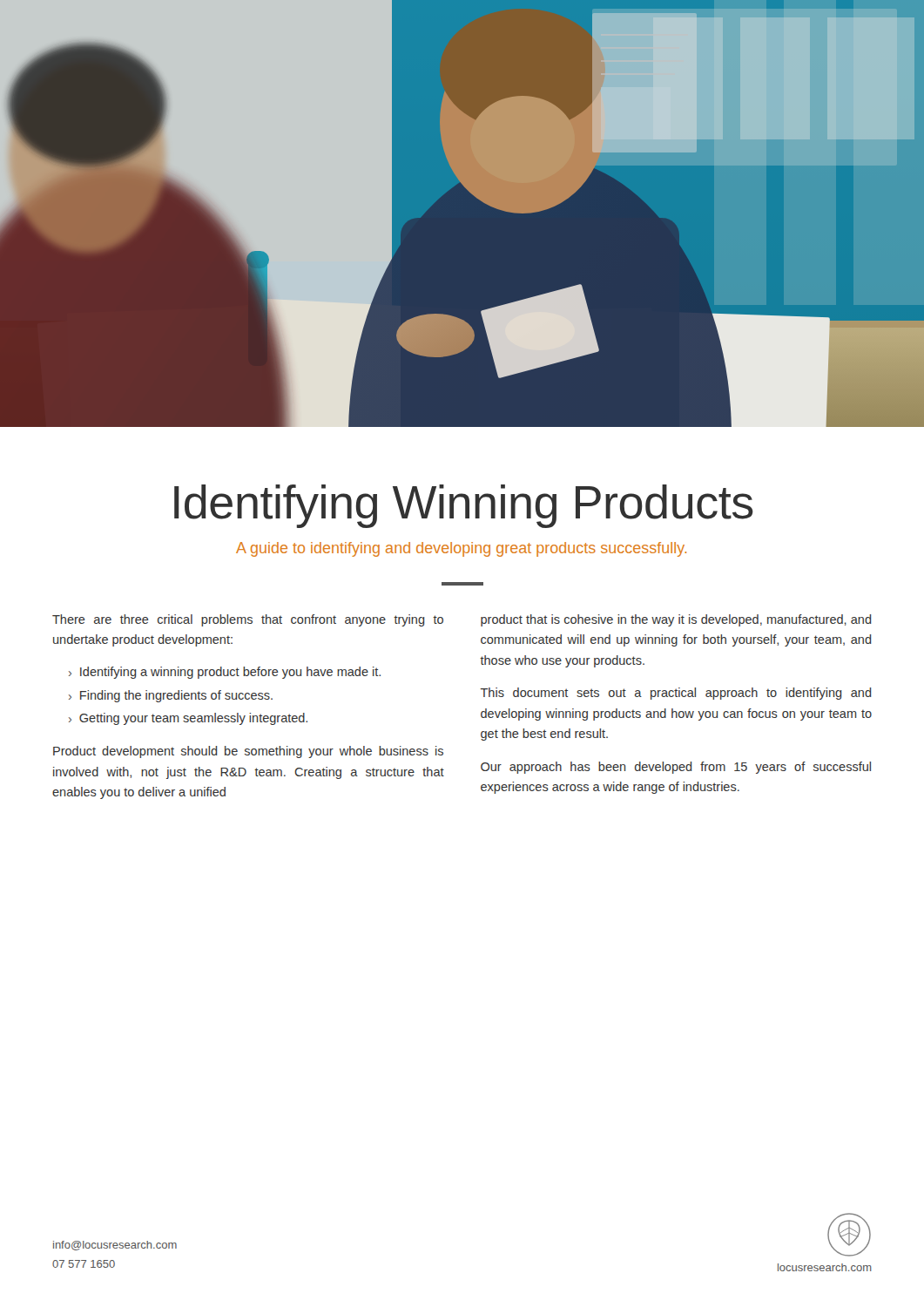
Task: Find the list item with the text "› Finding the ingredients of success."
Action: [x=171, y=696]
